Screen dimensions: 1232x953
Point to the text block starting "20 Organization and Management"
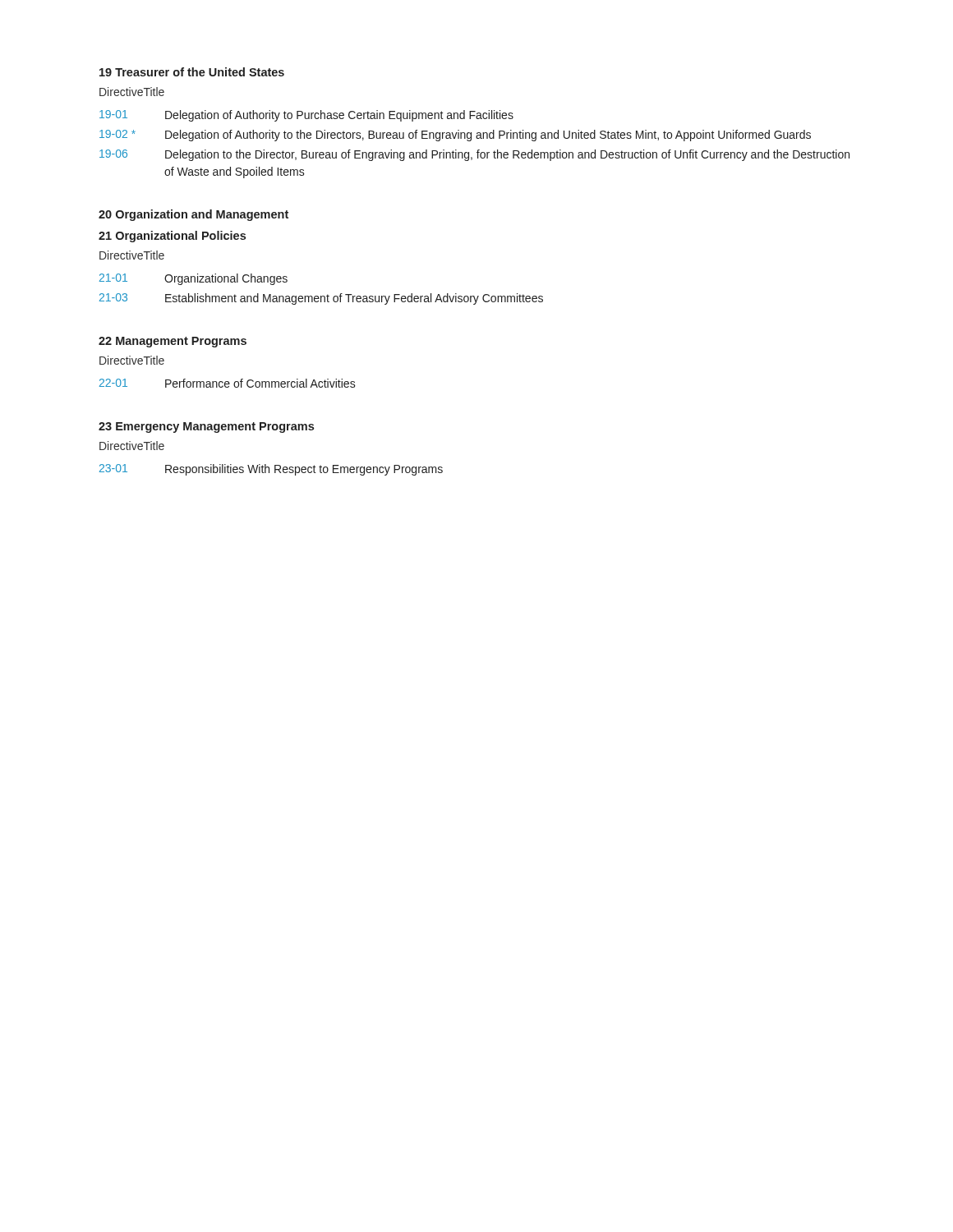[194, 214]
